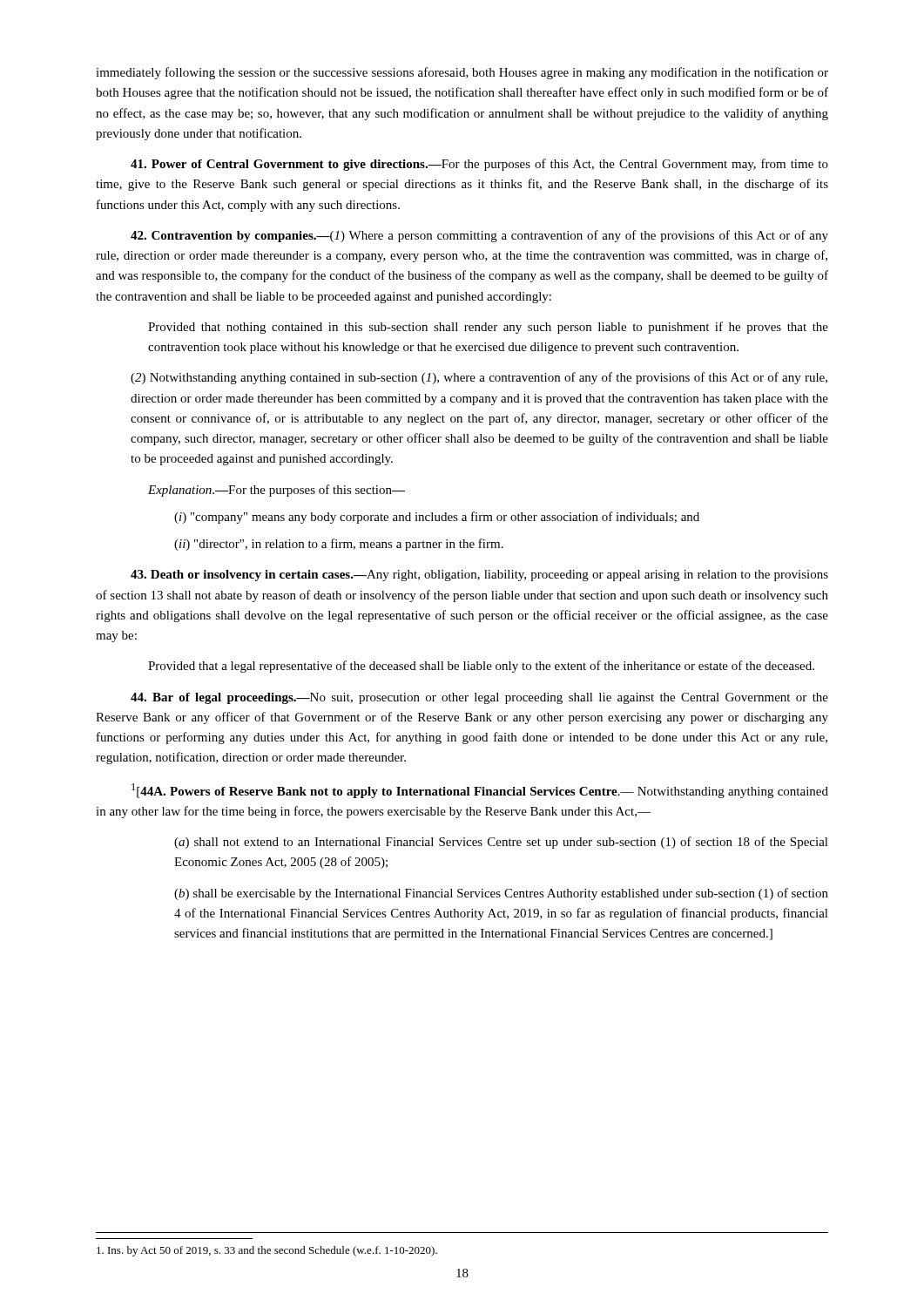Click on the text starting "Explanation.—For the purposes of this section—"
Viewport: 924px width, 1307px height.
(x=277, y=489)
